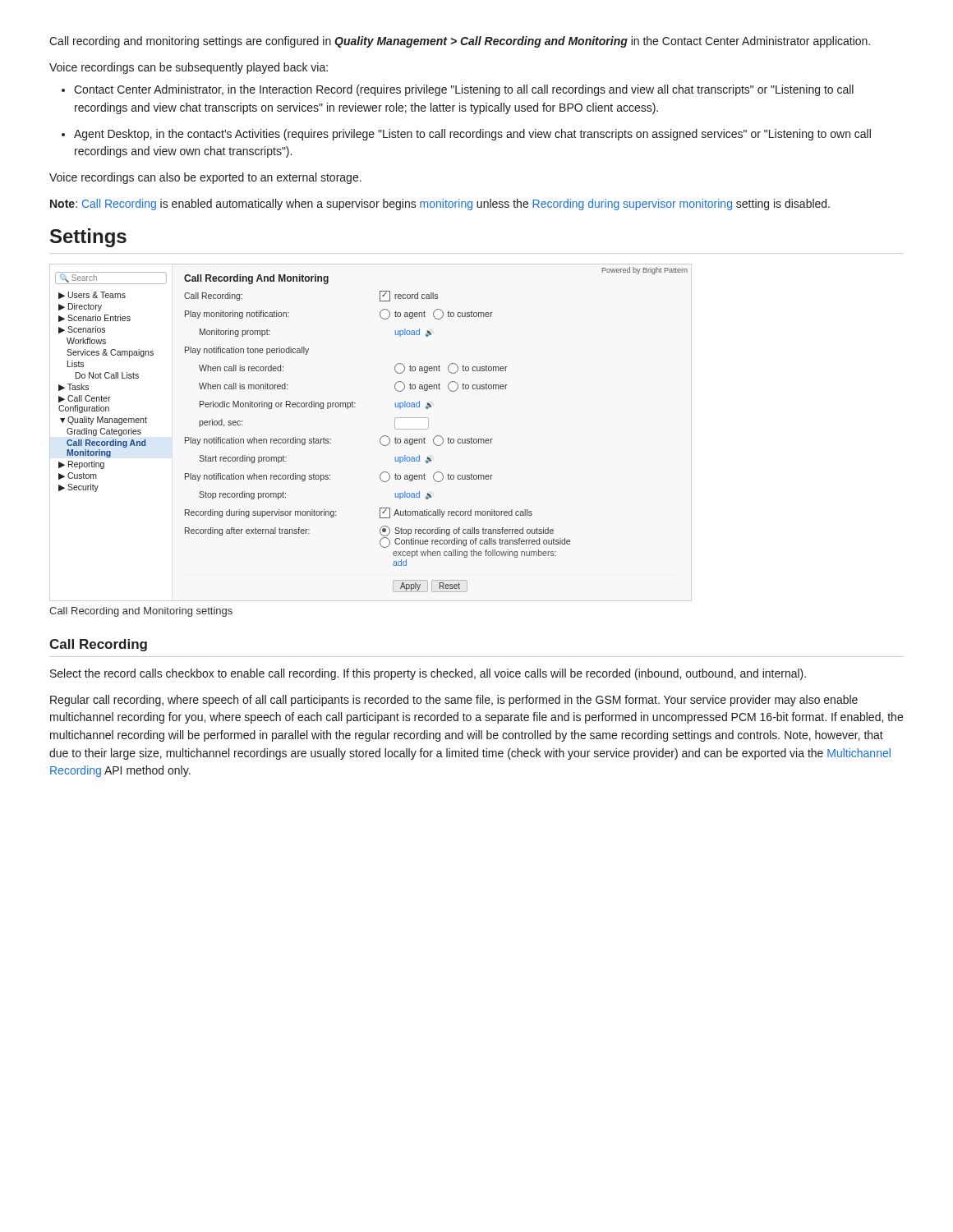
Task: Select the list item with the text "Contact Center Administrator, in the Interaction Record"
Action: pos(464,99)
